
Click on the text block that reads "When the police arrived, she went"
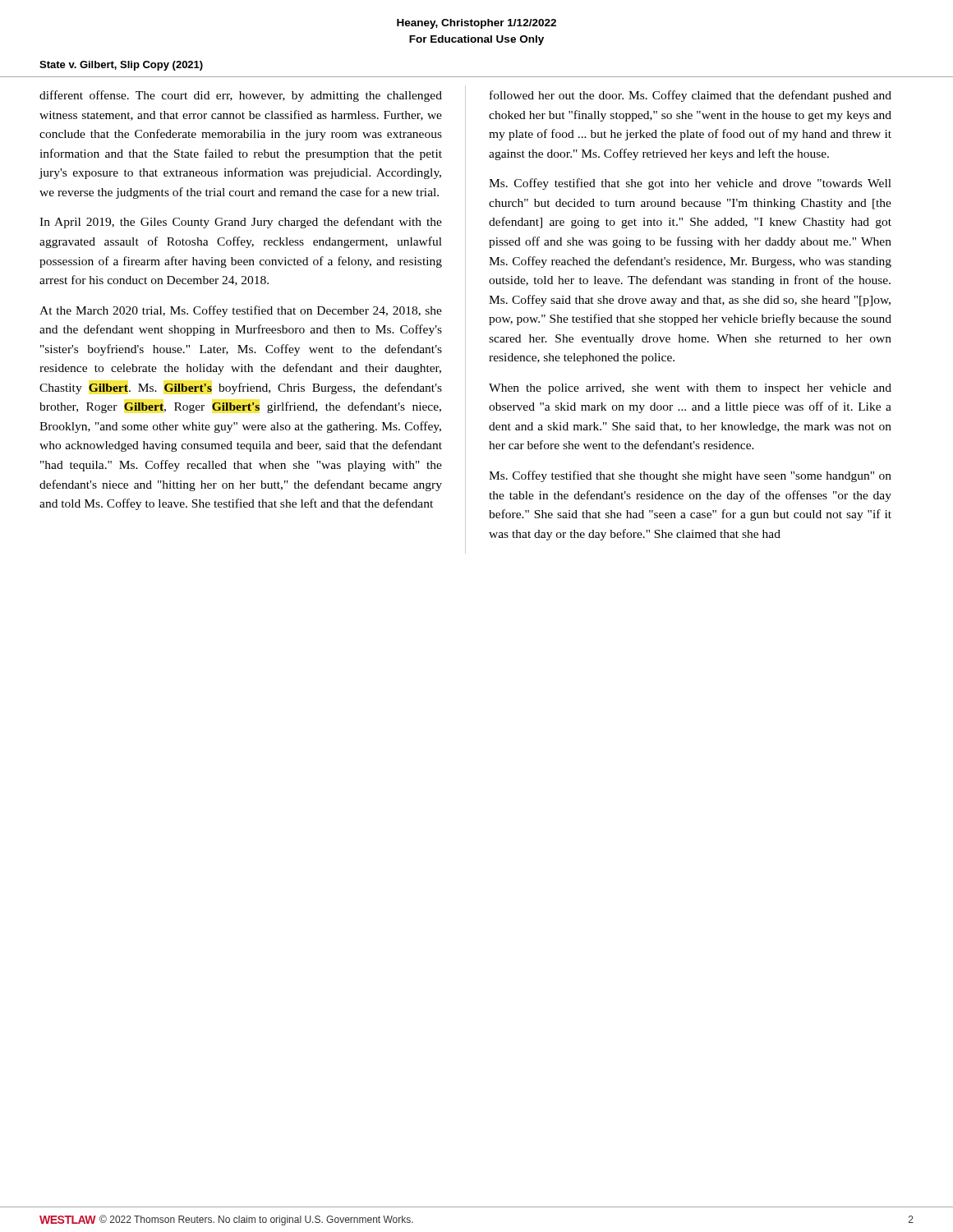[690, 416]
